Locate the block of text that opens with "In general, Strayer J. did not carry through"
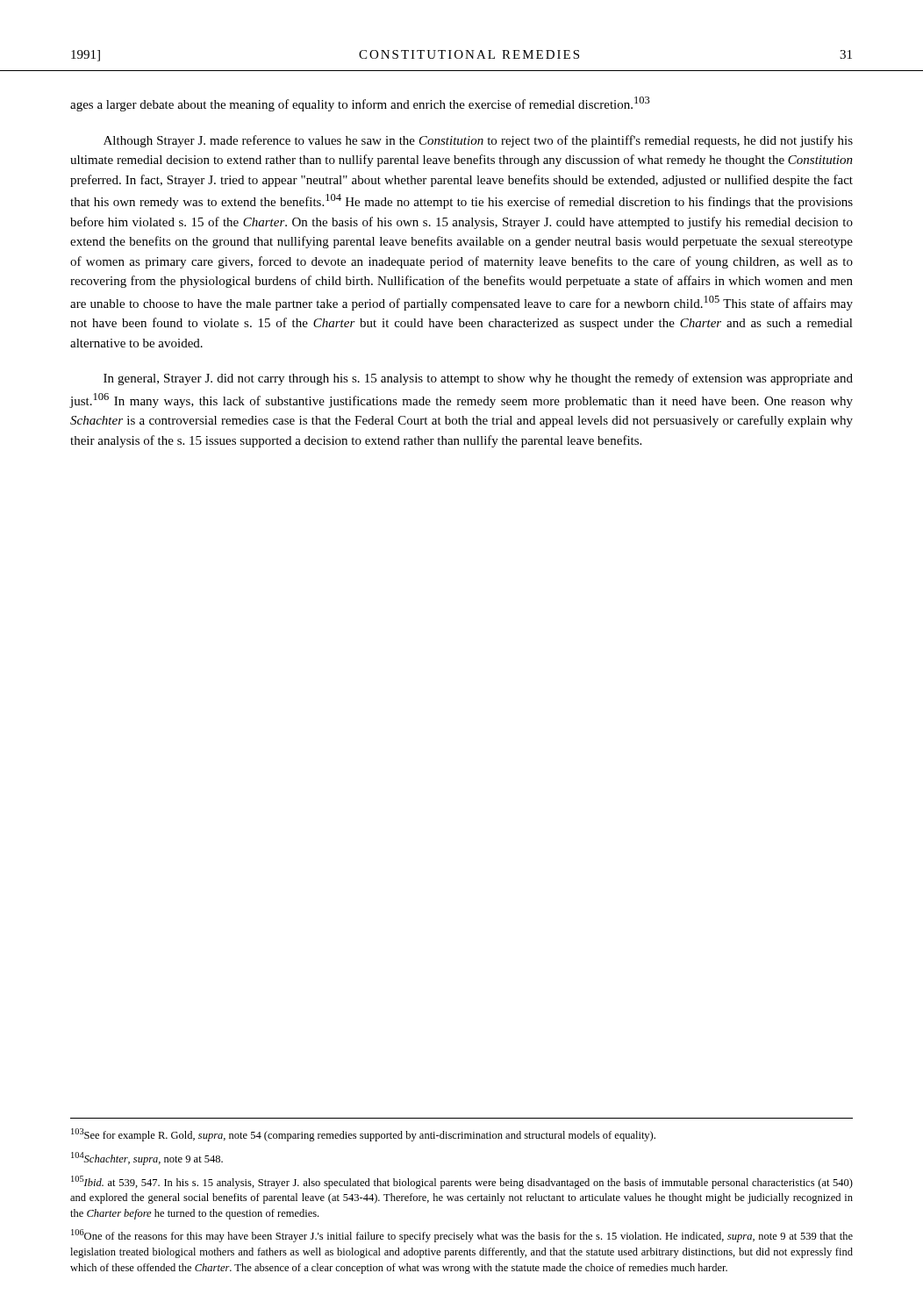923x1316 pixels. click(x=462, y=409)
